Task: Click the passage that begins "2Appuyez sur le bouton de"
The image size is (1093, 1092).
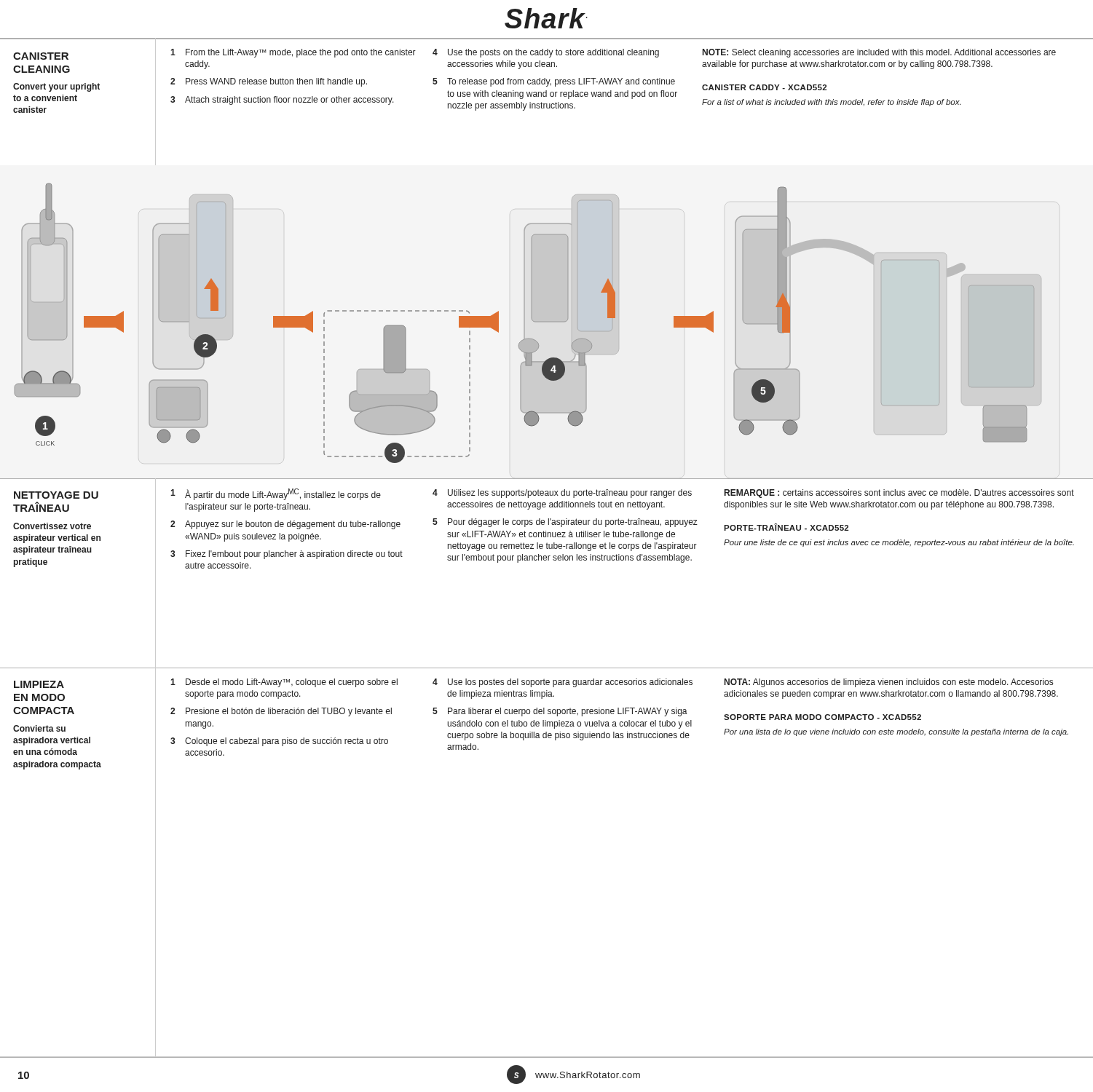Action: (294, 530)
